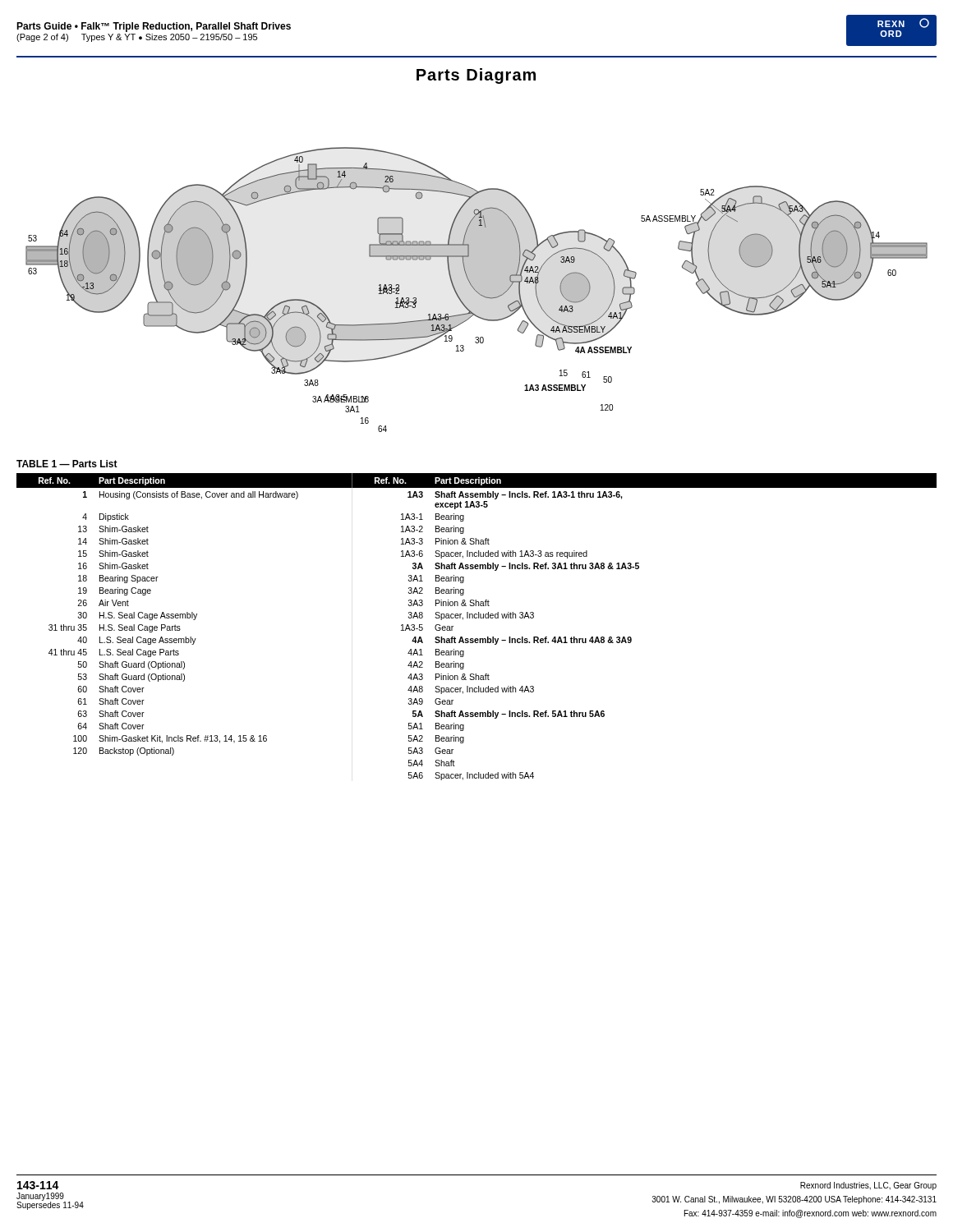Find the table that mentions "41 thru 45"

(476, 620)
